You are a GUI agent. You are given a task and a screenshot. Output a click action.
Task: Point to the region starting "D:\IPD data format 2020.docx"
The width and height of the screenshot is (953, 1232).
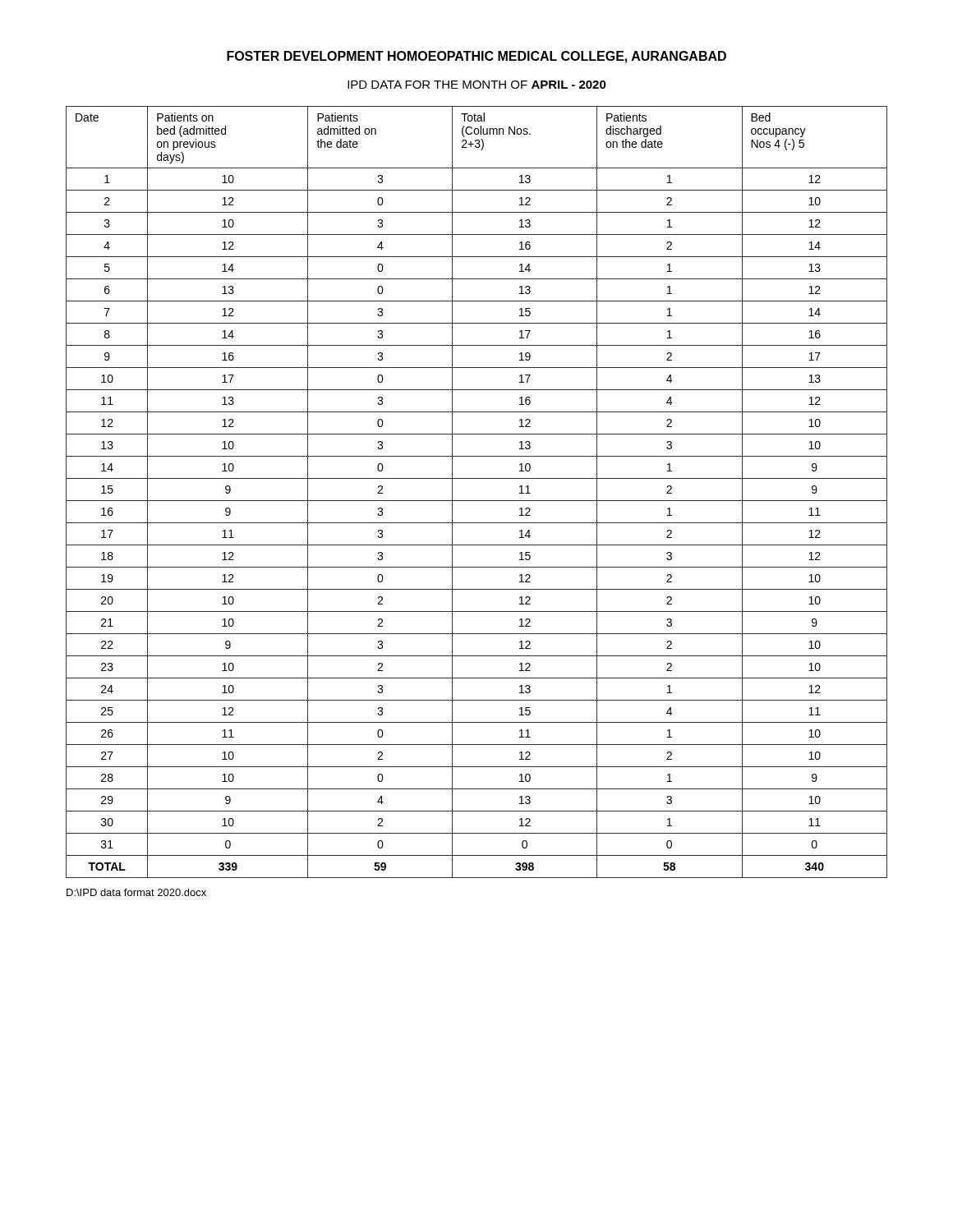pyautogui.click(x=136, y=892)
